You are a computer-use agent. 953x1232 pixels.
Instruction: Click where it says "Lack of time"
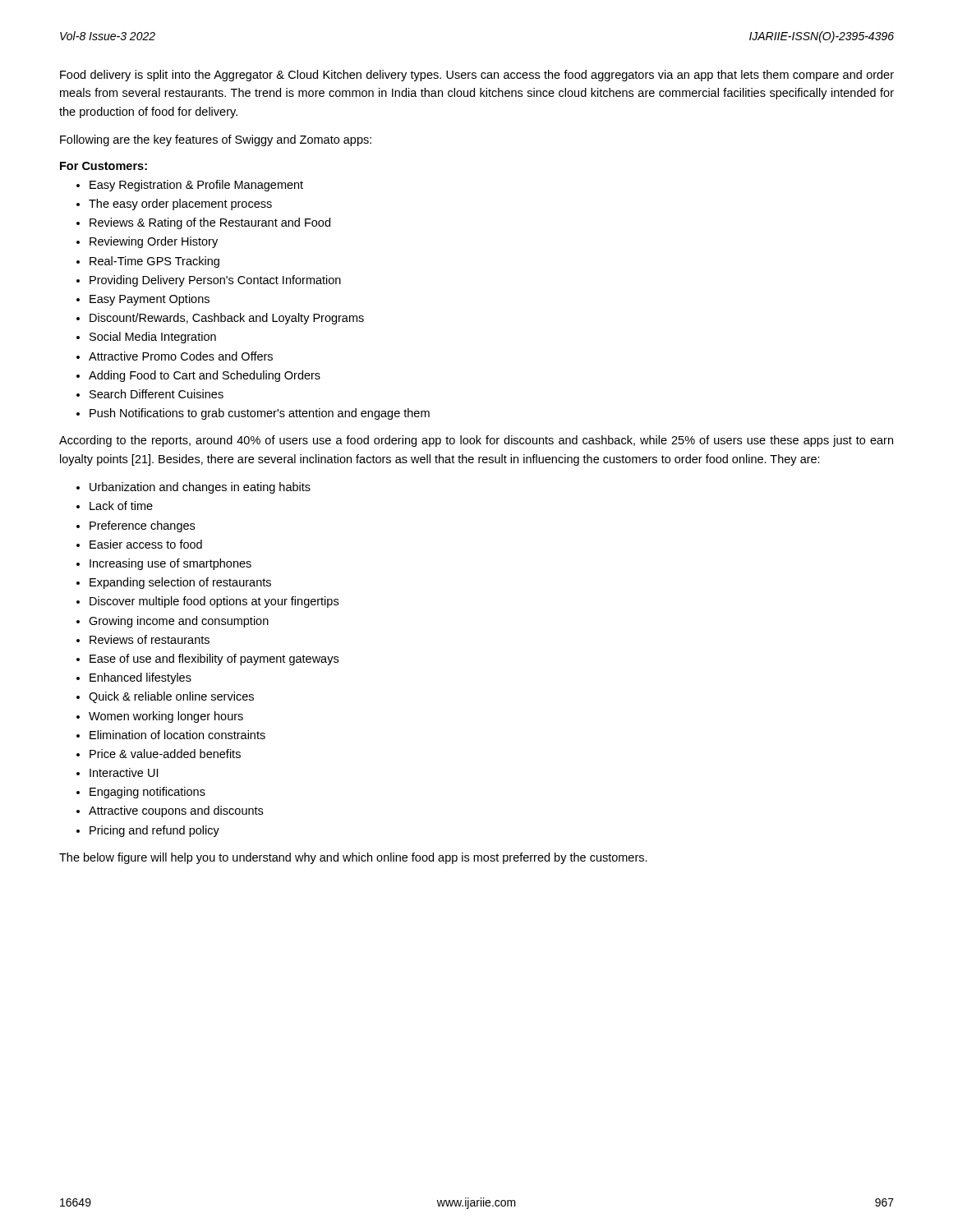tap(121, 506)
